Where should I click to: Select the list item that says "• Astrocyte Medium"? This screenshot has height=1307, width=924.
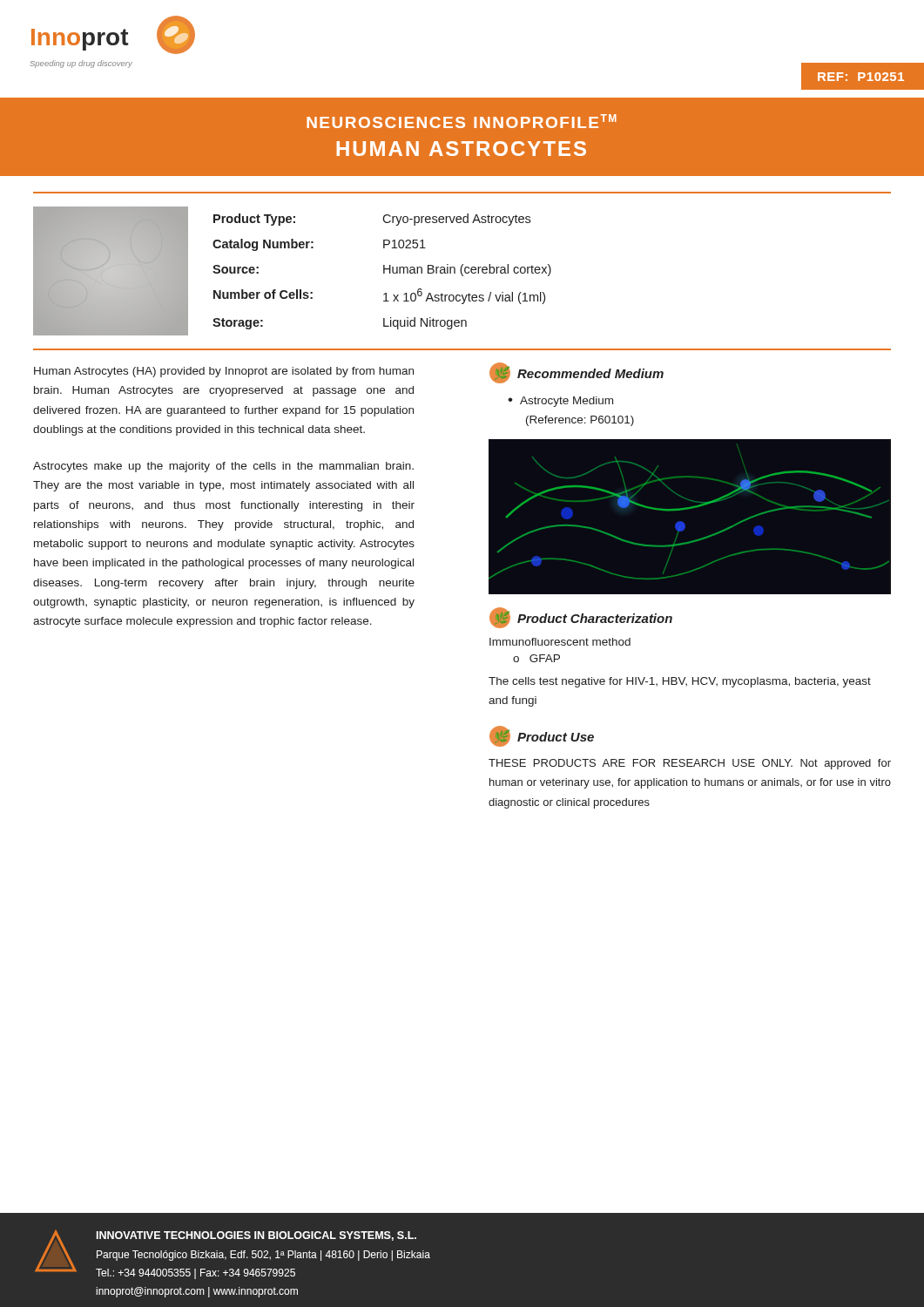tap(571, 410)
